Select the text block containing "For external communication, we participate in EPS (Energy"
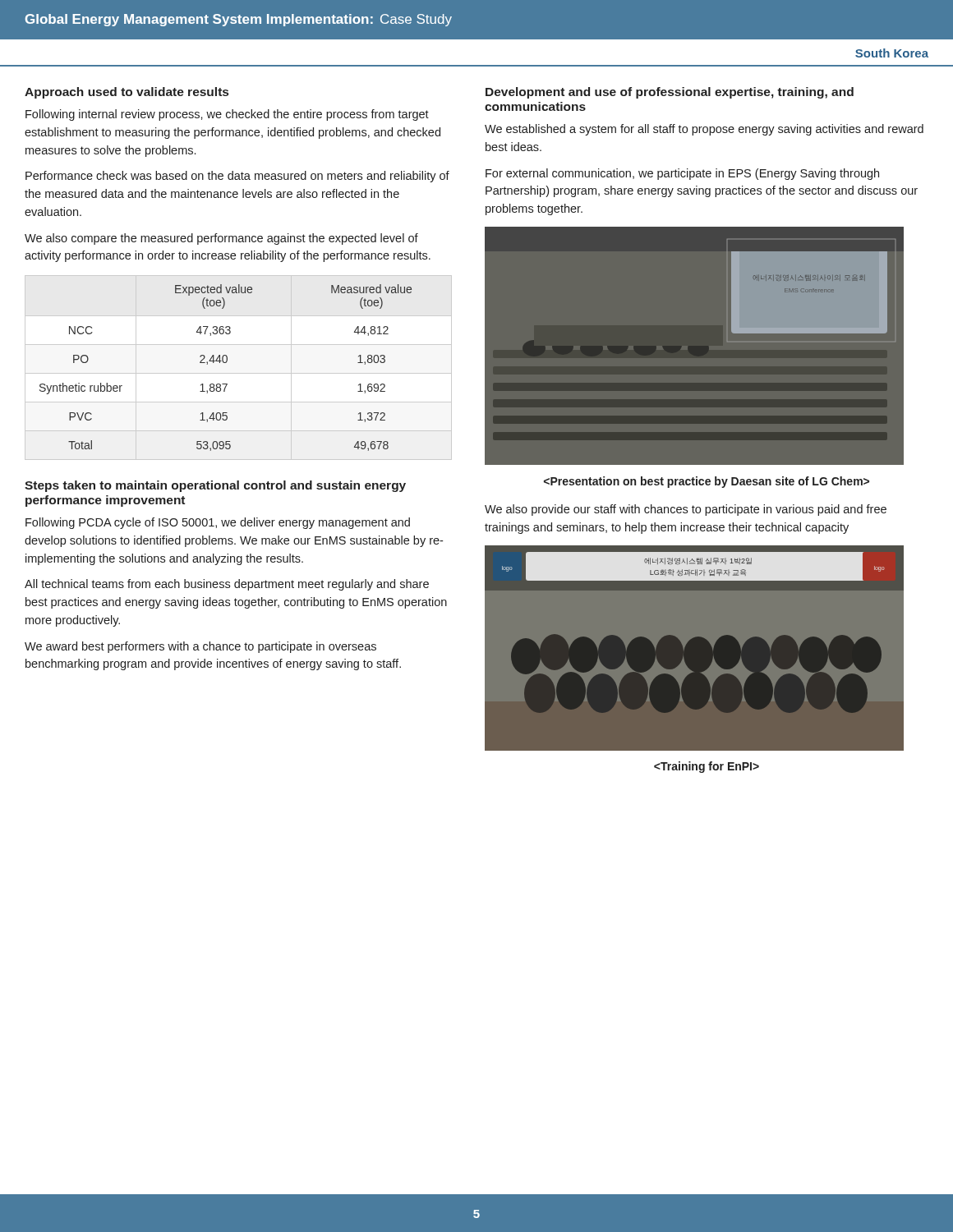Viewport: 953px width, 1232px height. pos(701,191)
